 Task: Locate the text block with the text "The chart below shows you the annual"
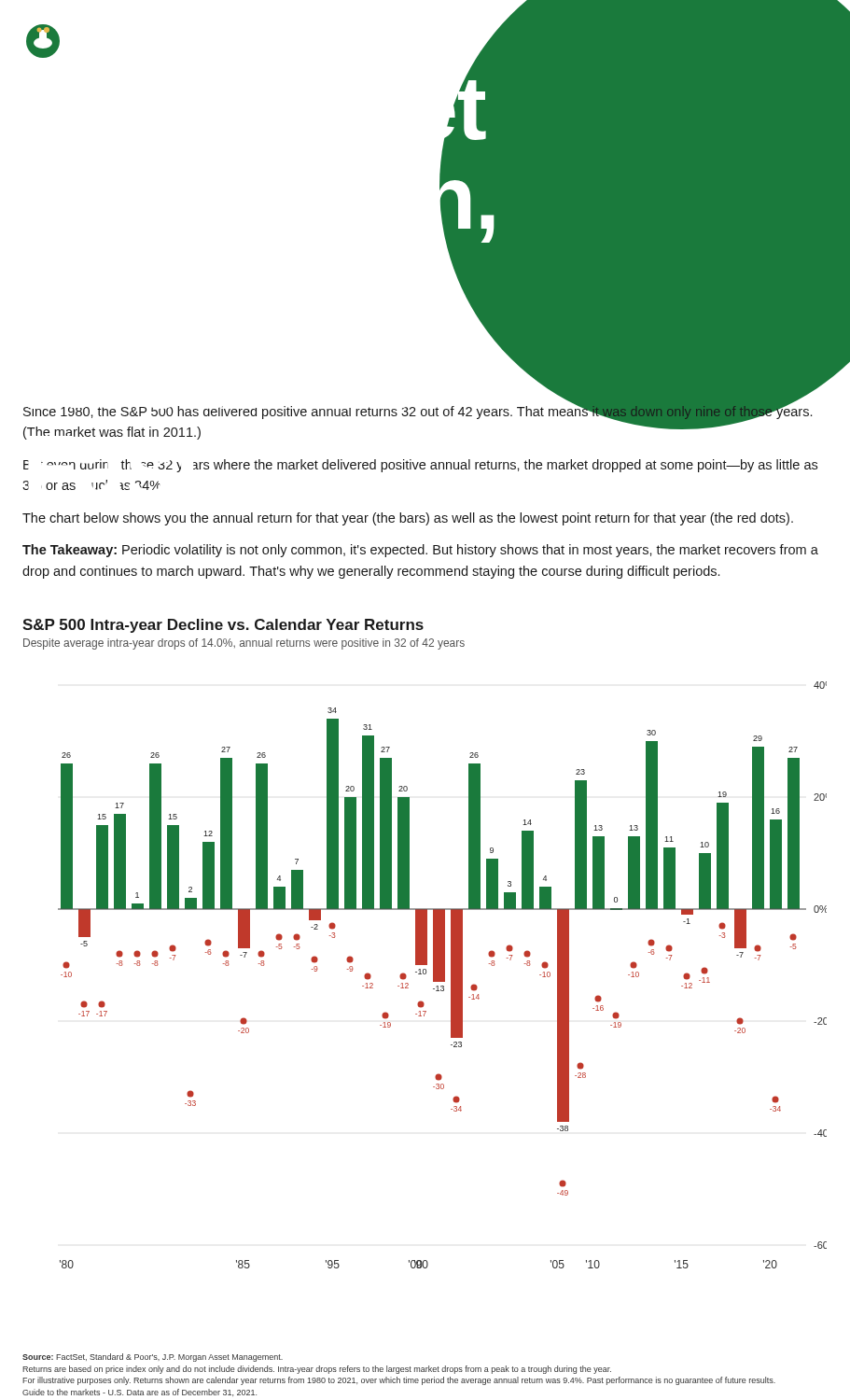[408, 518]
